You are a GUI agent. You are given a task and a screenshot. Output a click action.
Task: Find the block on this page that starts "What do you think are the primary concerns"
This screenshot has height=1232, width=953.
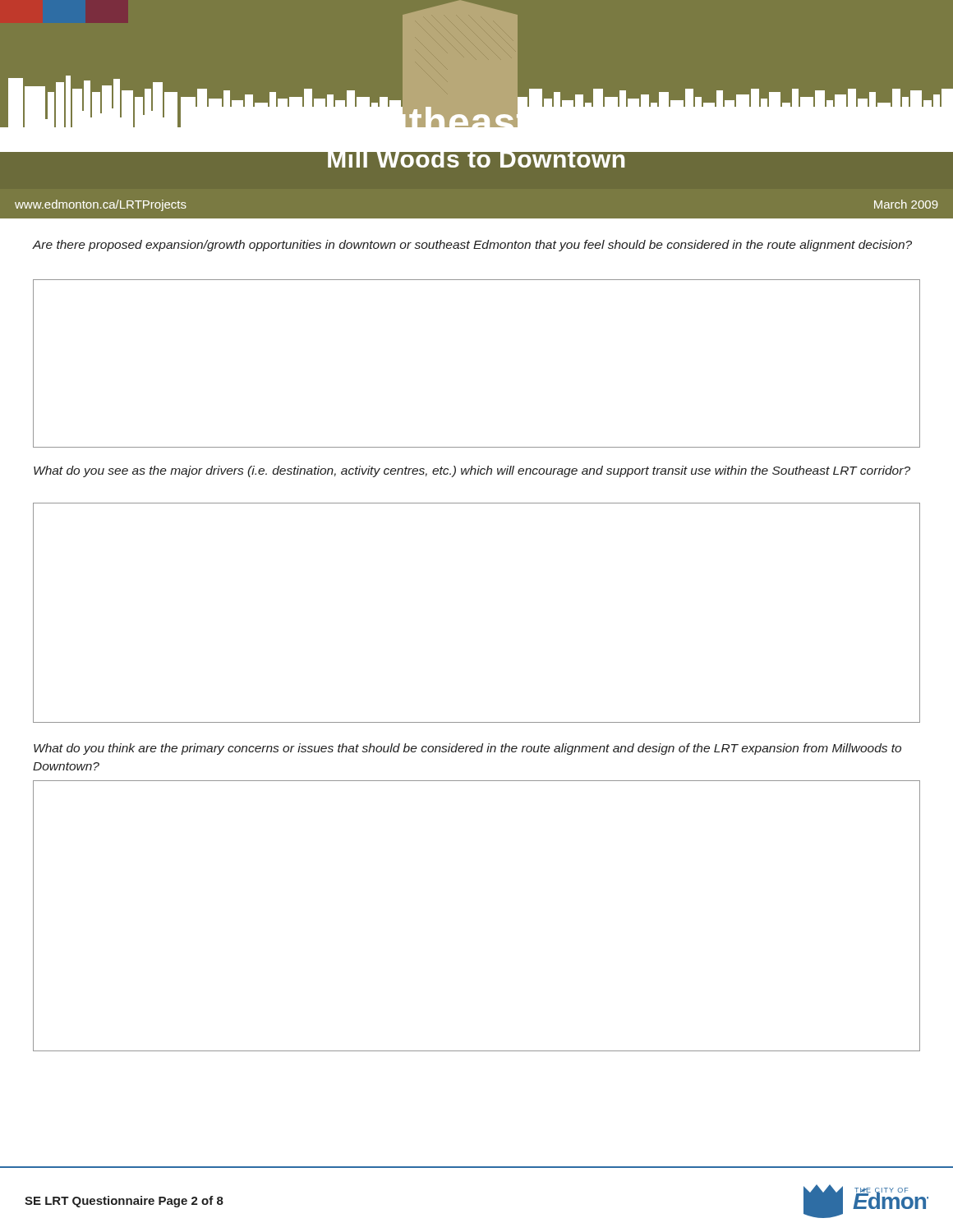click(476, 758)
